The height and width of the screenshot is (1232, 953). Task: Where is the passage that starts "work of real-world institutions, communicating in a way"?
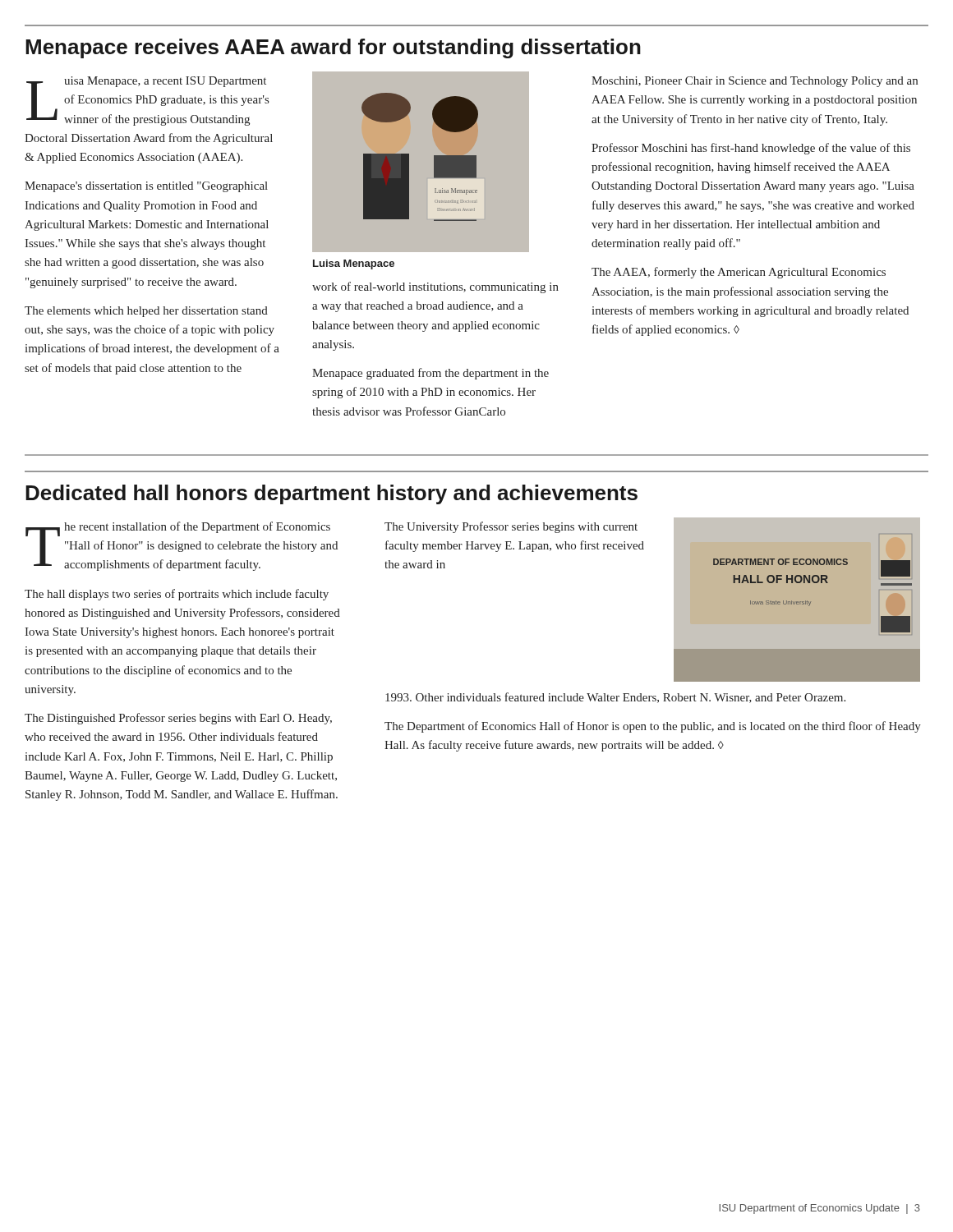tap(435, 287)
